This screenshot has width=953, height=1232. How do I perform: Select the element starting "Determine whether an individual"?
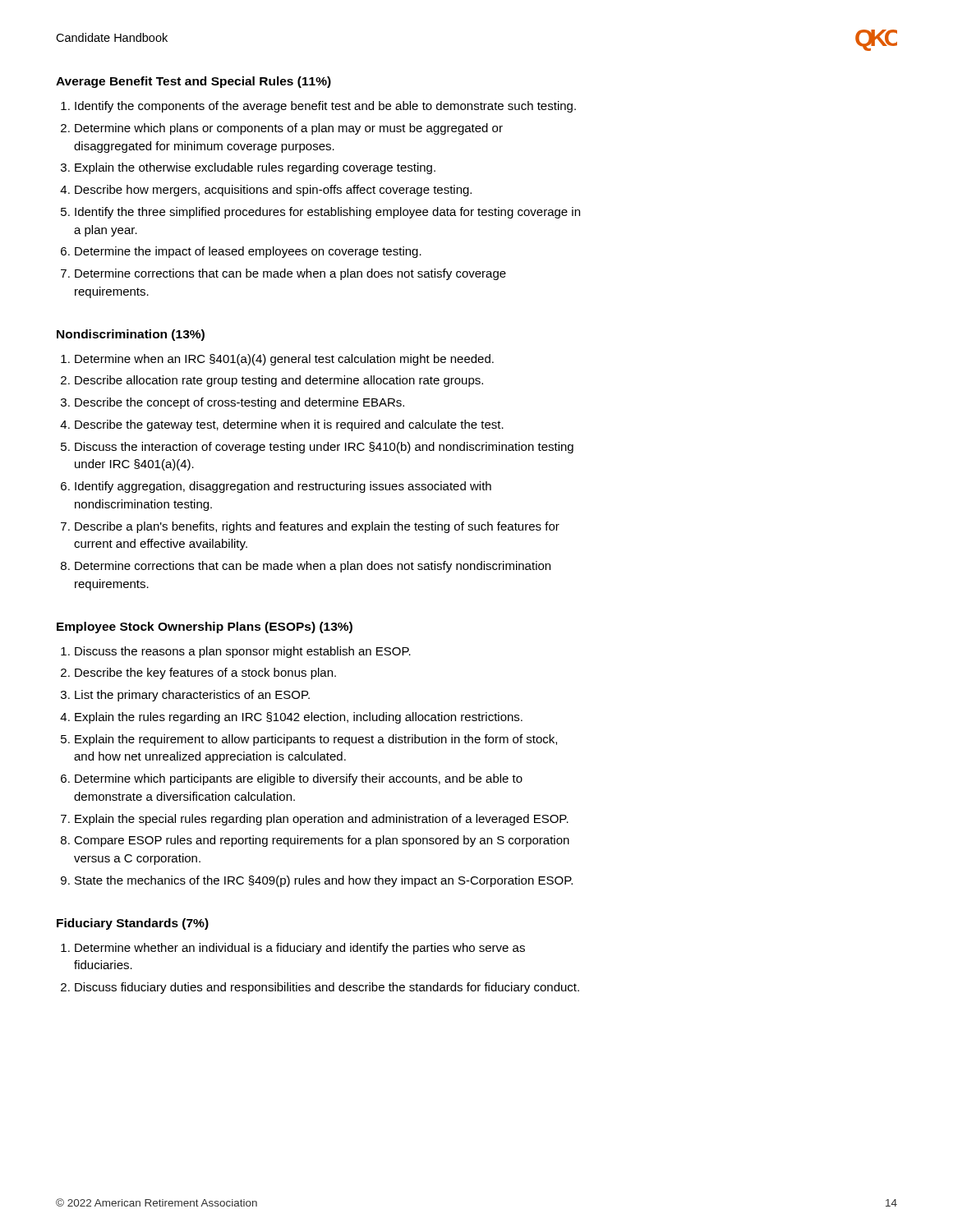[x=300, y=956]
